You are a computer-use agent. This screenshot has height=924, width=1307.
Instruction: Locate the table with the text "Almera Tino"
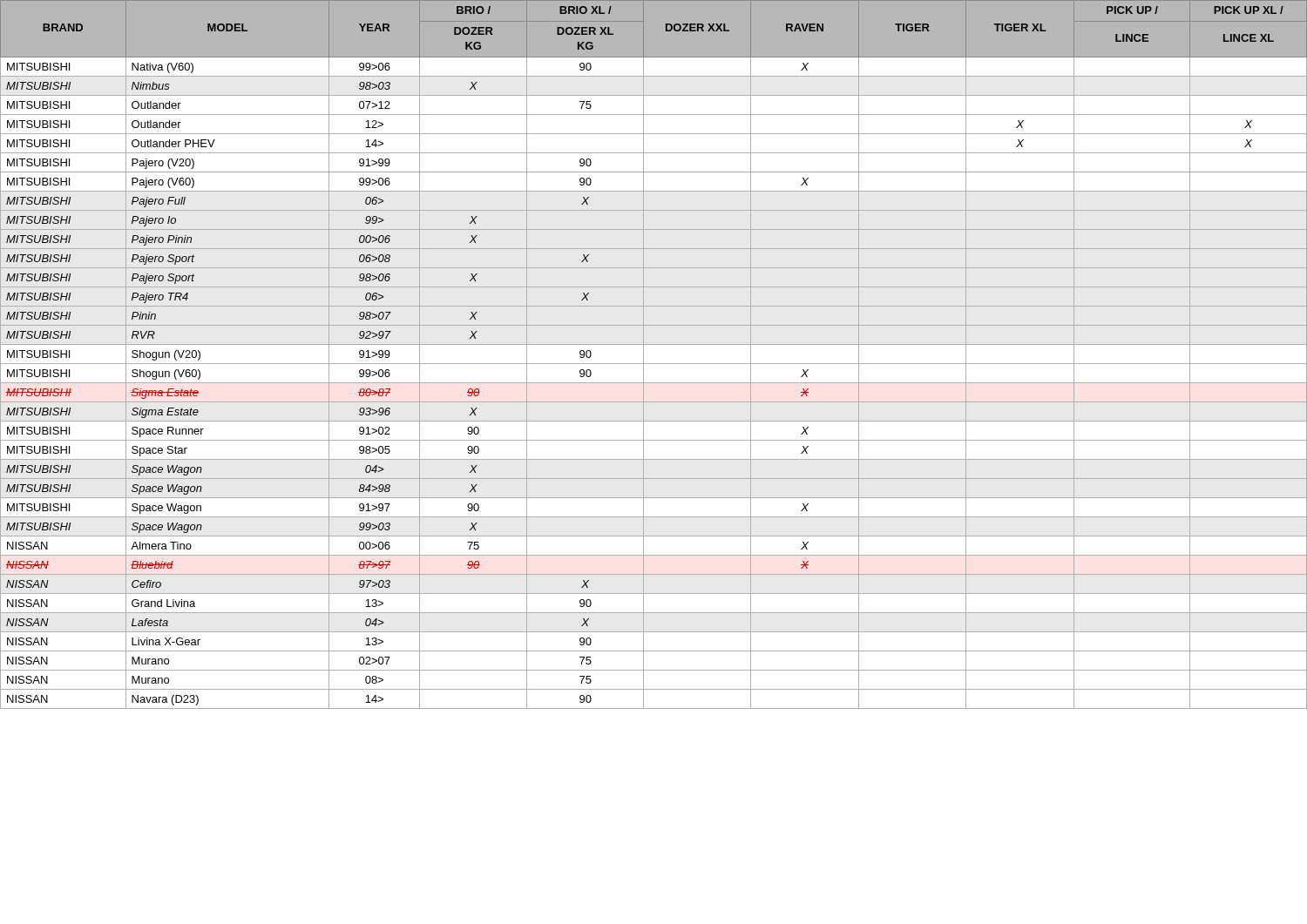click(x=654, y=354)
